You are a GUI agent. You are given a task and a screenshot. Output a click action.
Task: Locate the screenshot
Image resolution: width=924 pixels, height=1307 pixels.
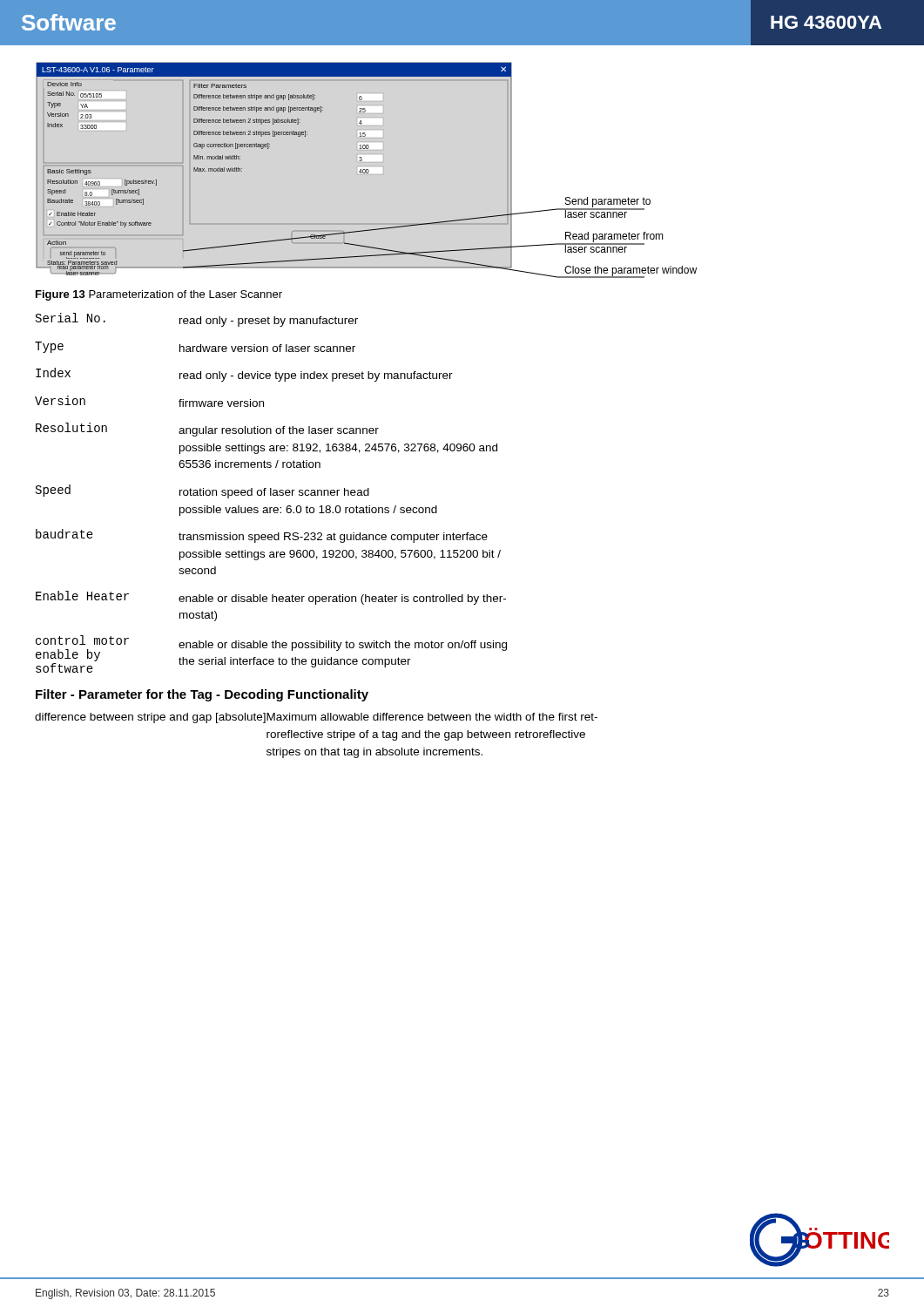click(x=444, y=172)
